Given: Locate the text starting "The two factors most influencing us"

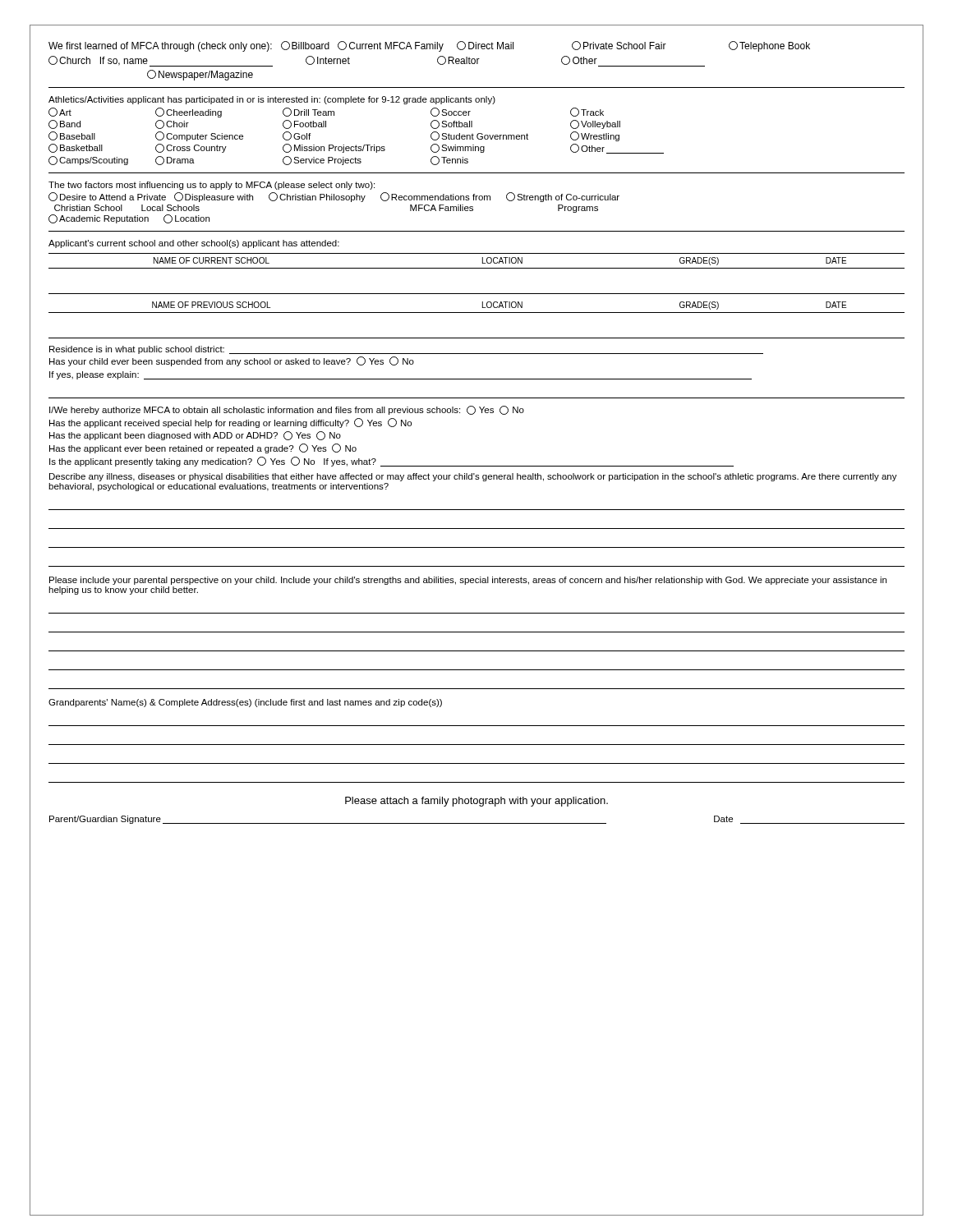Looking at the screenshot, I should 476,202.
